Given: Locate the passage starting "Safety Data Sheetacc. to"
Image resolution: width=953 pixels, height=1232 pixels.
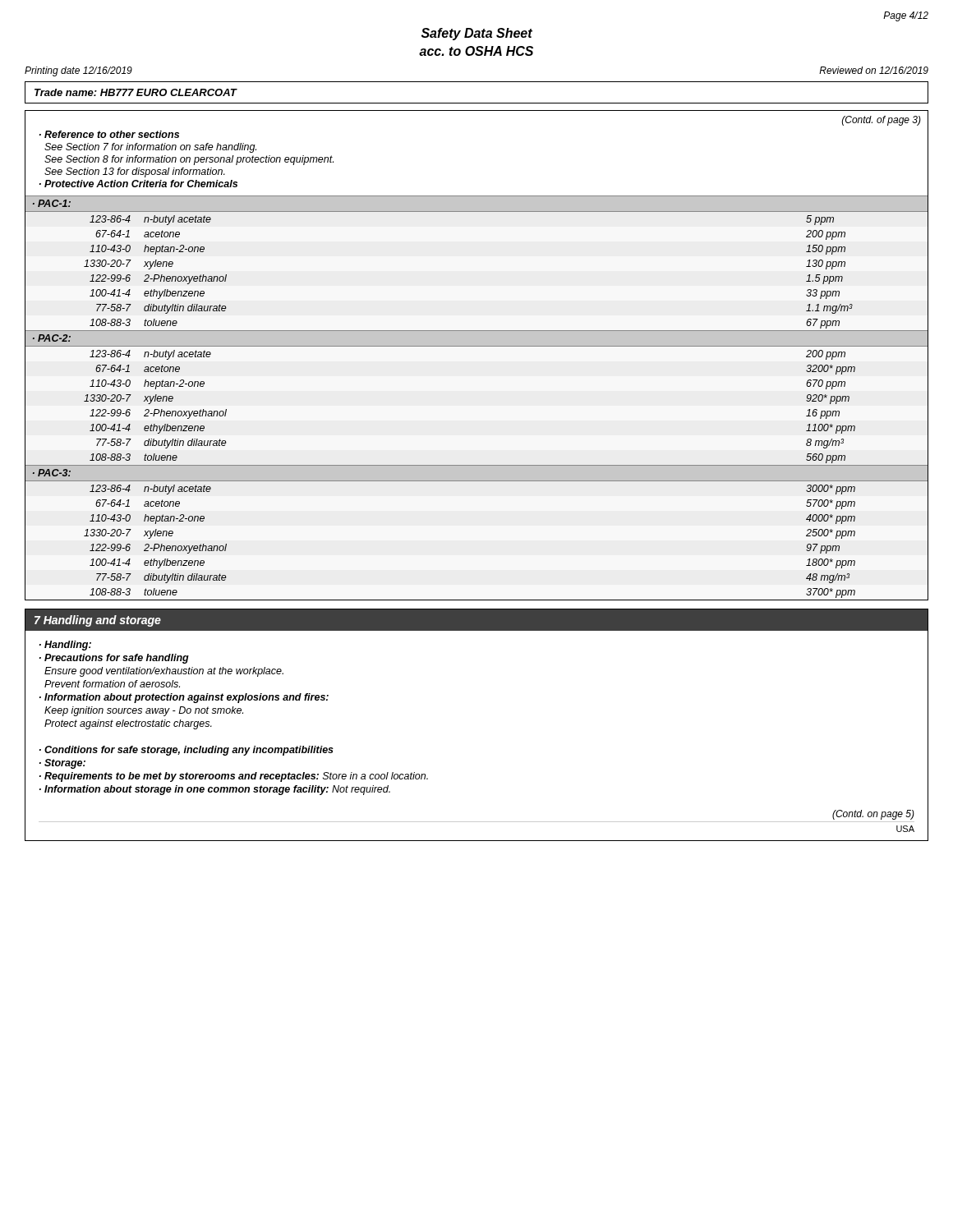Looking at the screenshot, I should click(x=476, y=42).
